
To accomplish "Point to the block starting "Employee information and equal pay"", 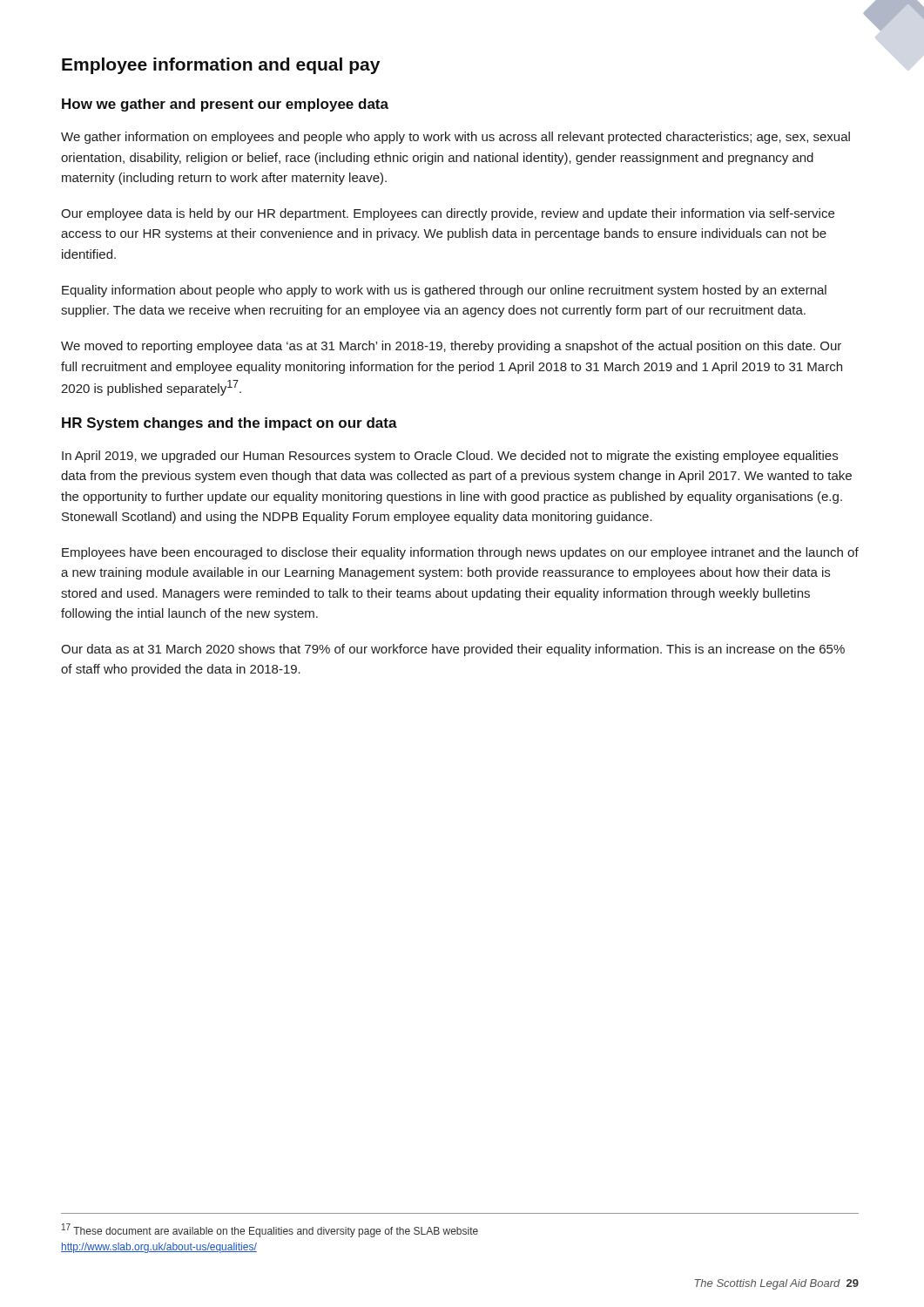I will pyautogui.click(x=221, y=66).
